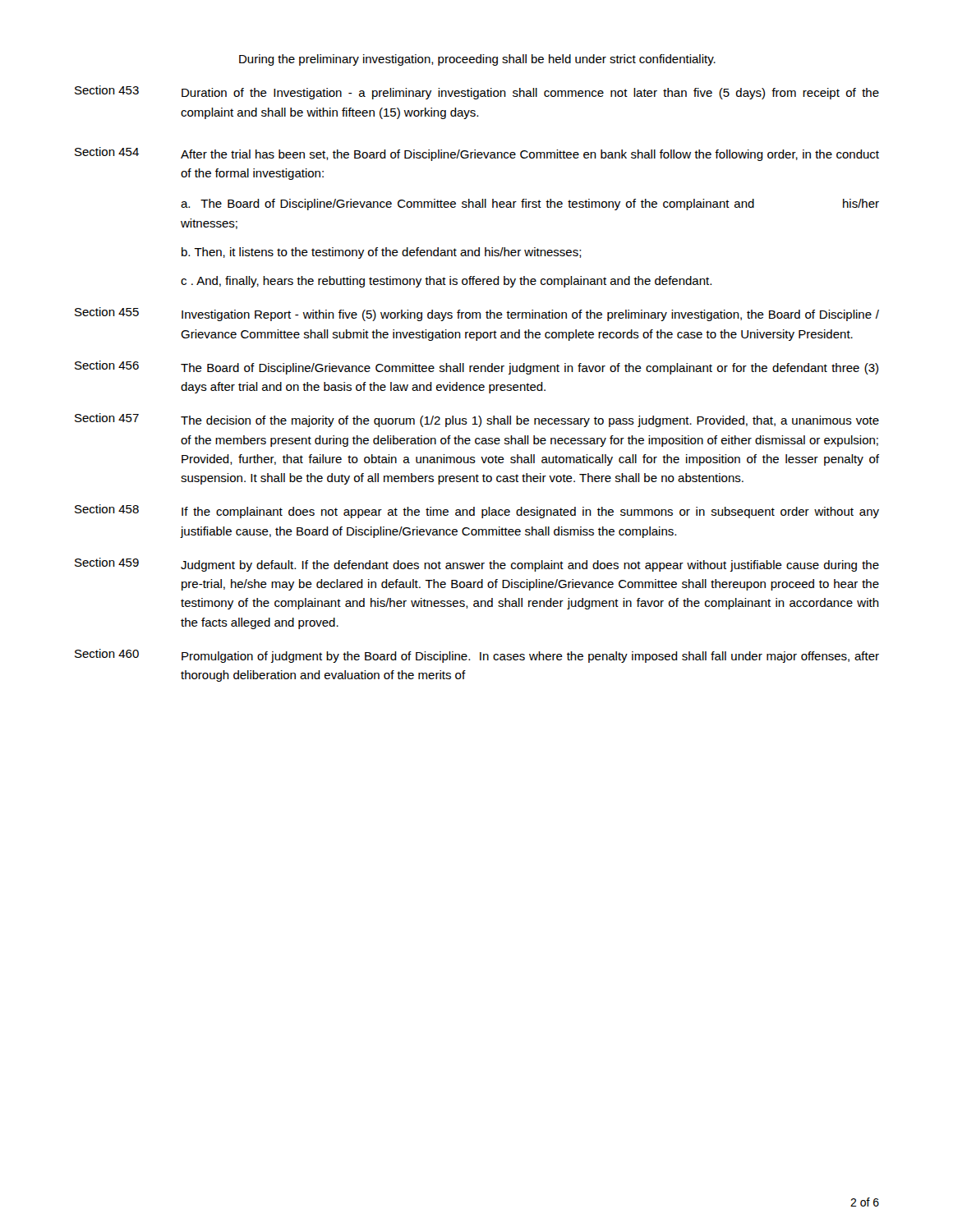The image size is (953, 1232).
Task: Locate the text block containing "Section 458 If the complainant does not appear"
Action: (x=476, y=521)
